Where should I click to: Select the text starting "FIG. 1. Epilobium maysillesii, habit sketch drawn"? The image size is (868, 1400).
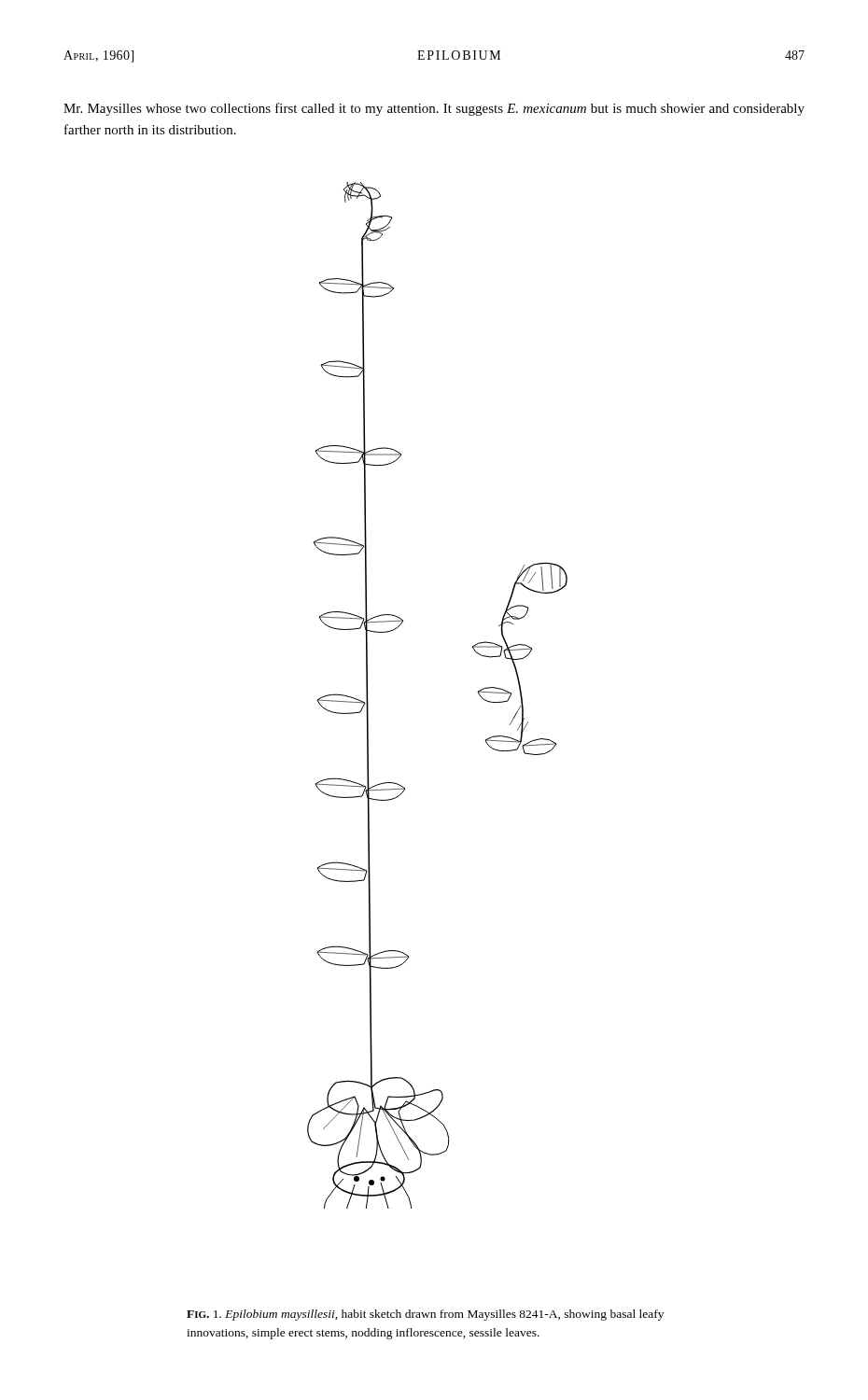425,1323
